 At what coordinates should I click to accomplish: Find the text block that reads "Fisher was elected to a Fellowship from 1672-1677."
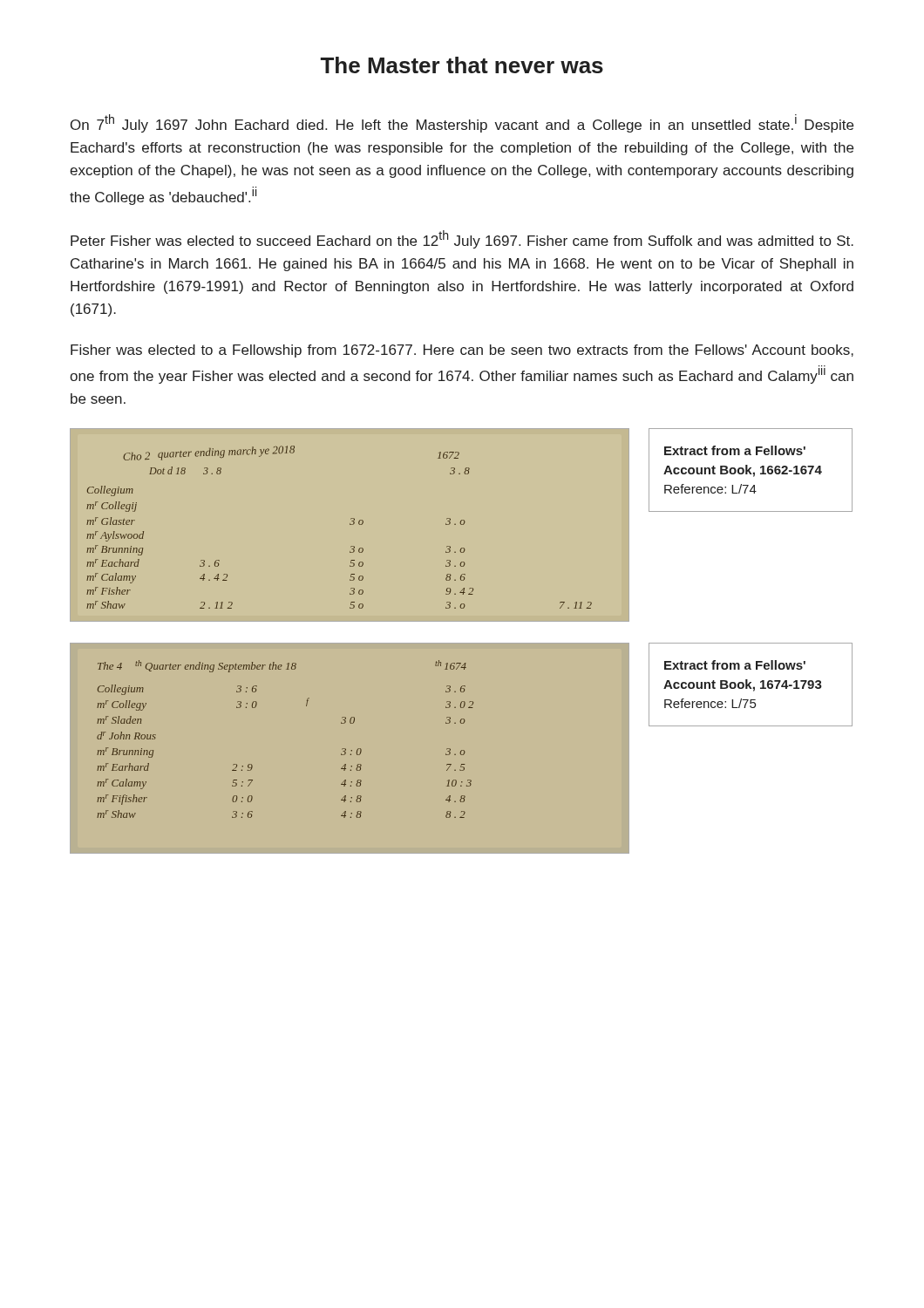click(462, 374)
